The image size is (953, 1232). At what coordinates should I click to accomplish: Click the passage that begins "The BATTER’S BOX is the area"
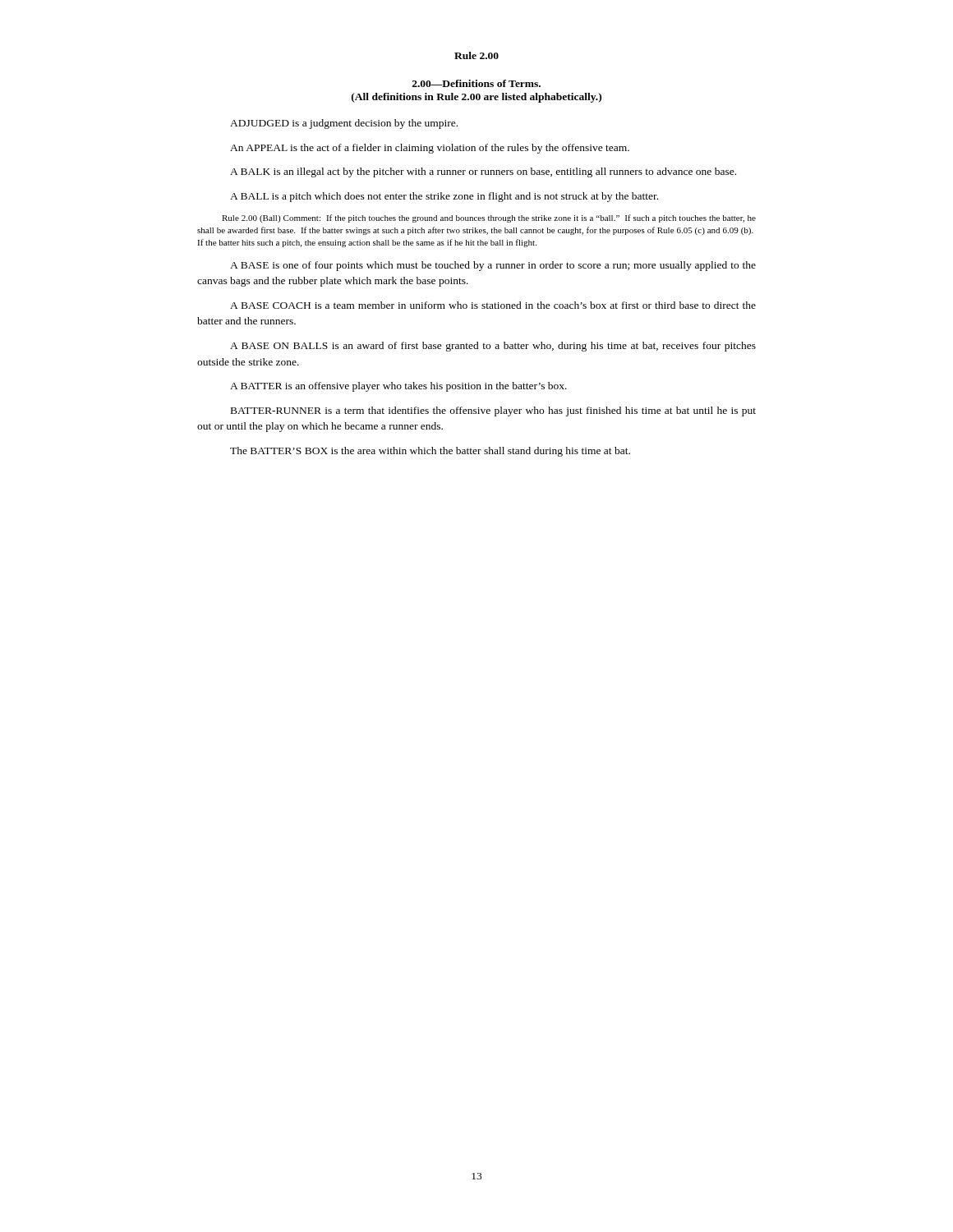430,450
